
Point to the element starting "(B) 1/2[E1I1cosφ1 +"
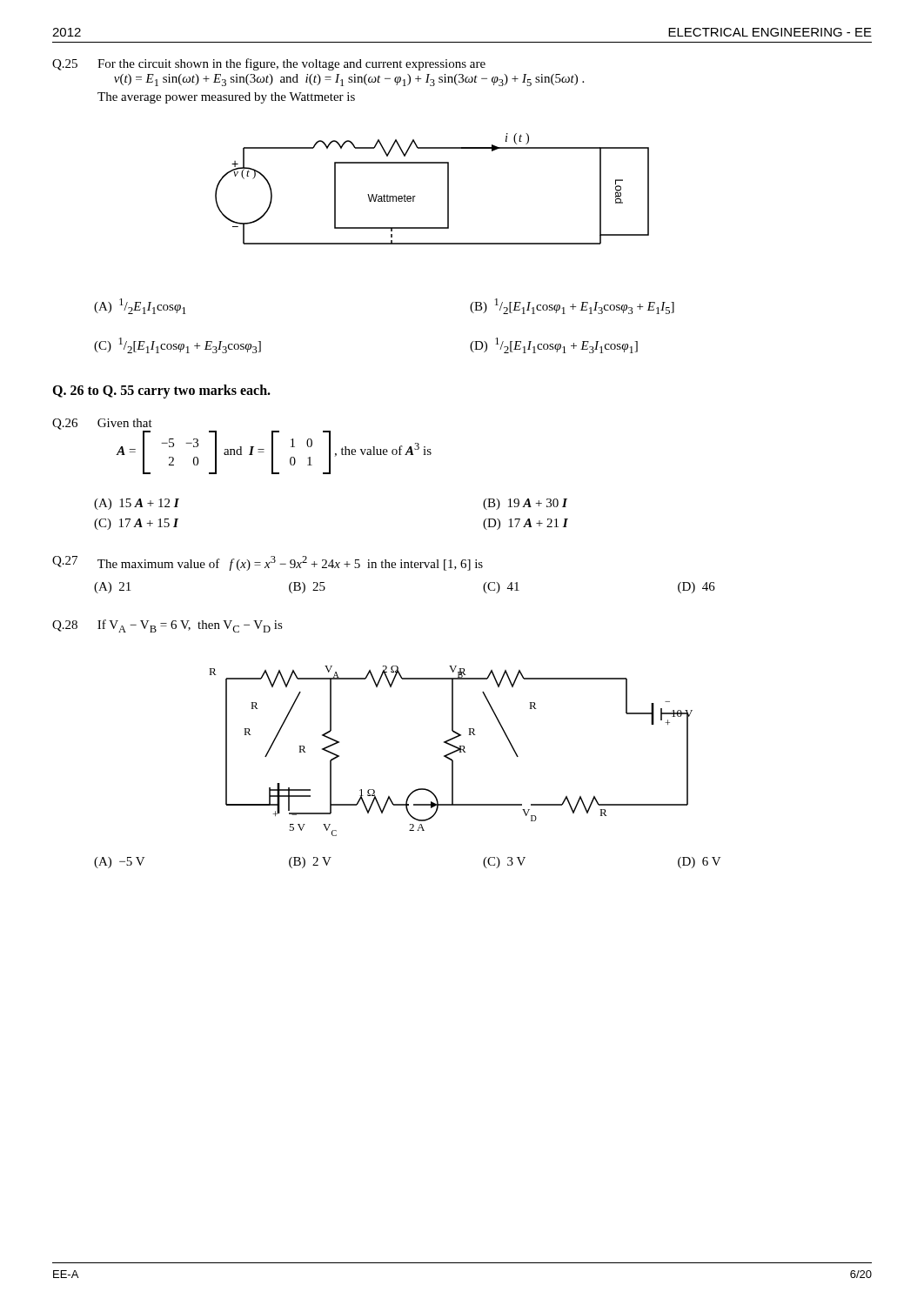pyautogui.click(x=572, y=306)
